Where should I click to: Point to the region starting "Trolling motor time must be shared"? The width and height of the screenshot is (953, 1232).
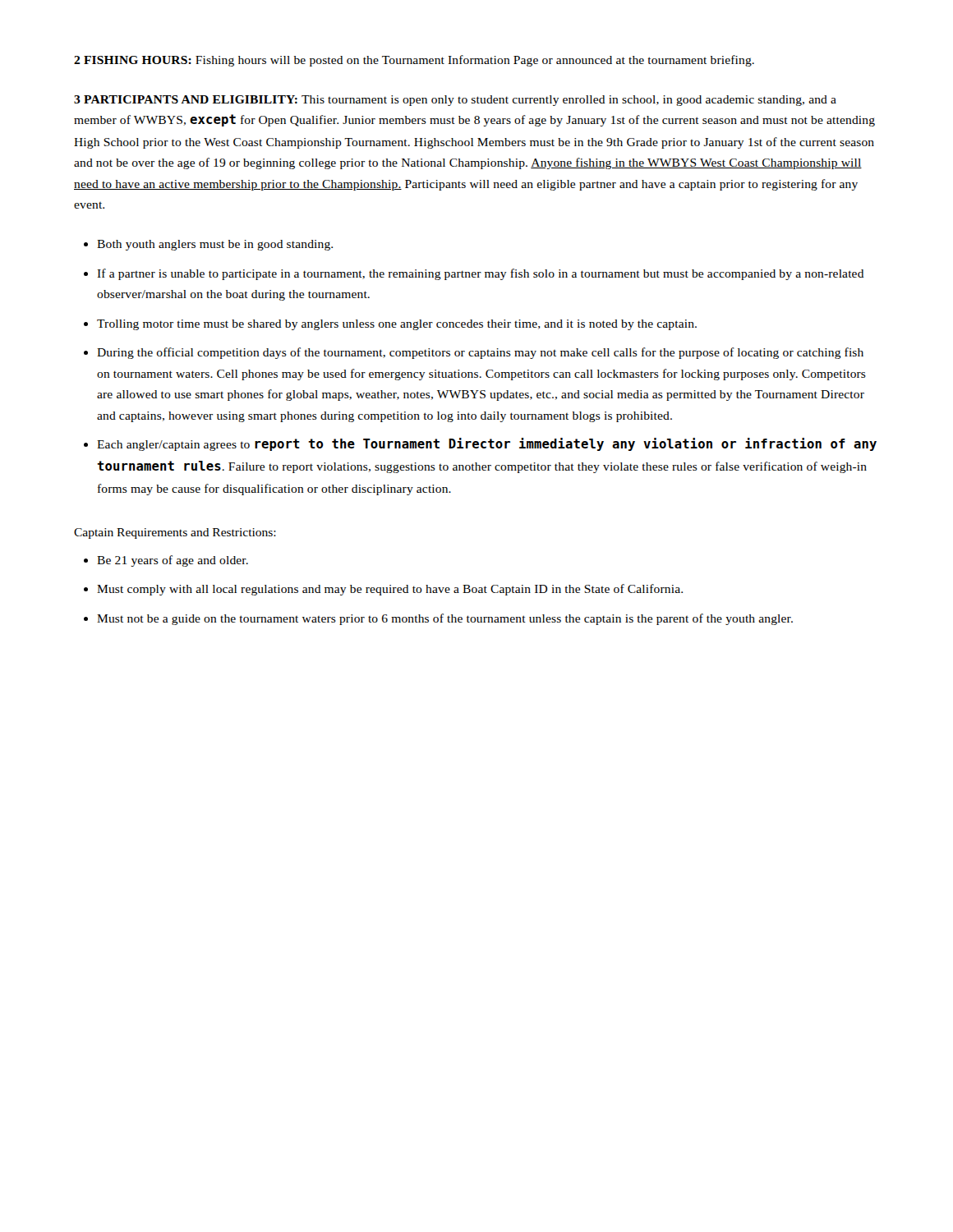tap(397, 323)
